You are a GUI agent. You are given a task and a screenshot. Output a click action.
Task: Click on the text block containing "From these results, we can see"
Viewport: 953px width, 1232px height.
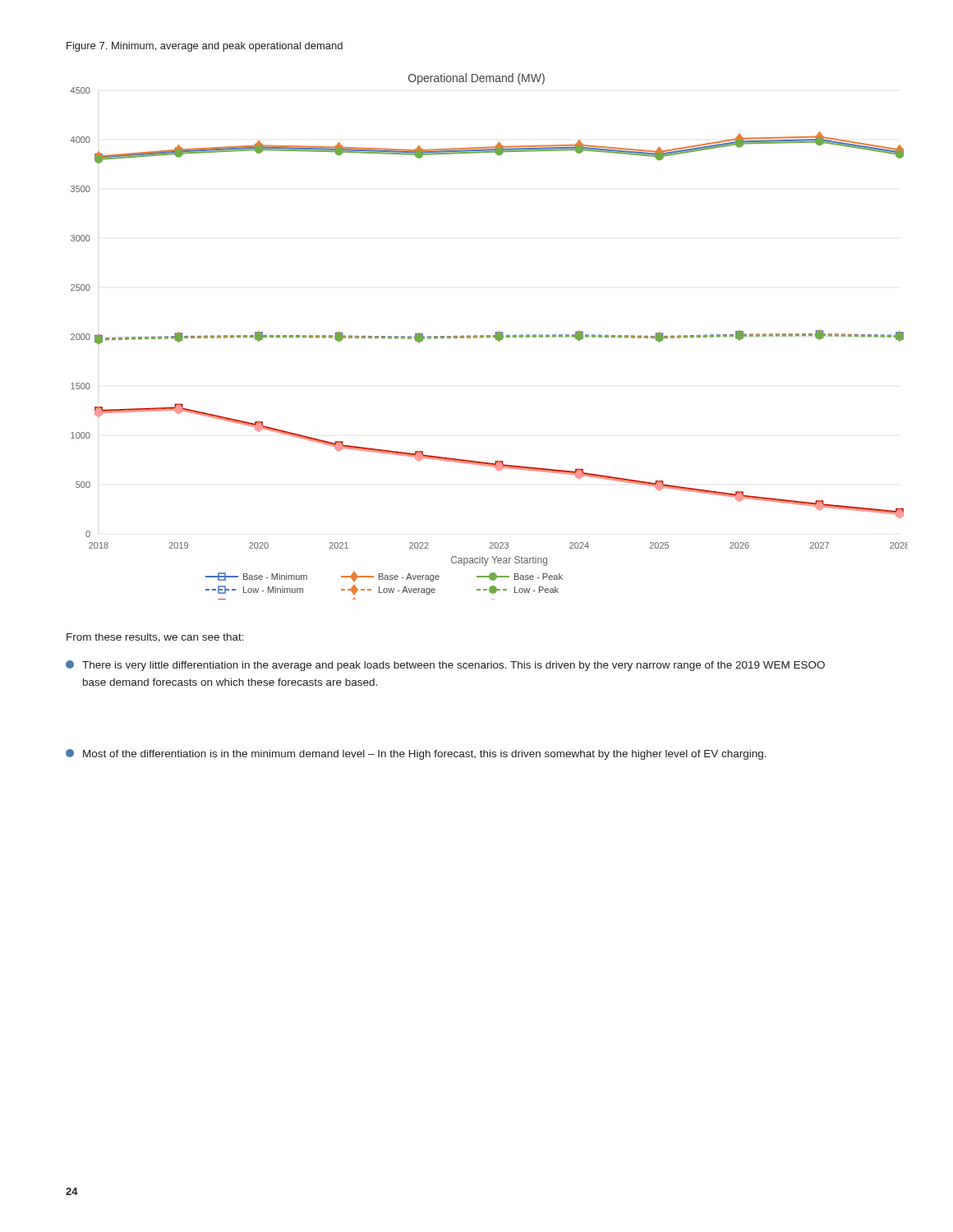coord(155,637)
